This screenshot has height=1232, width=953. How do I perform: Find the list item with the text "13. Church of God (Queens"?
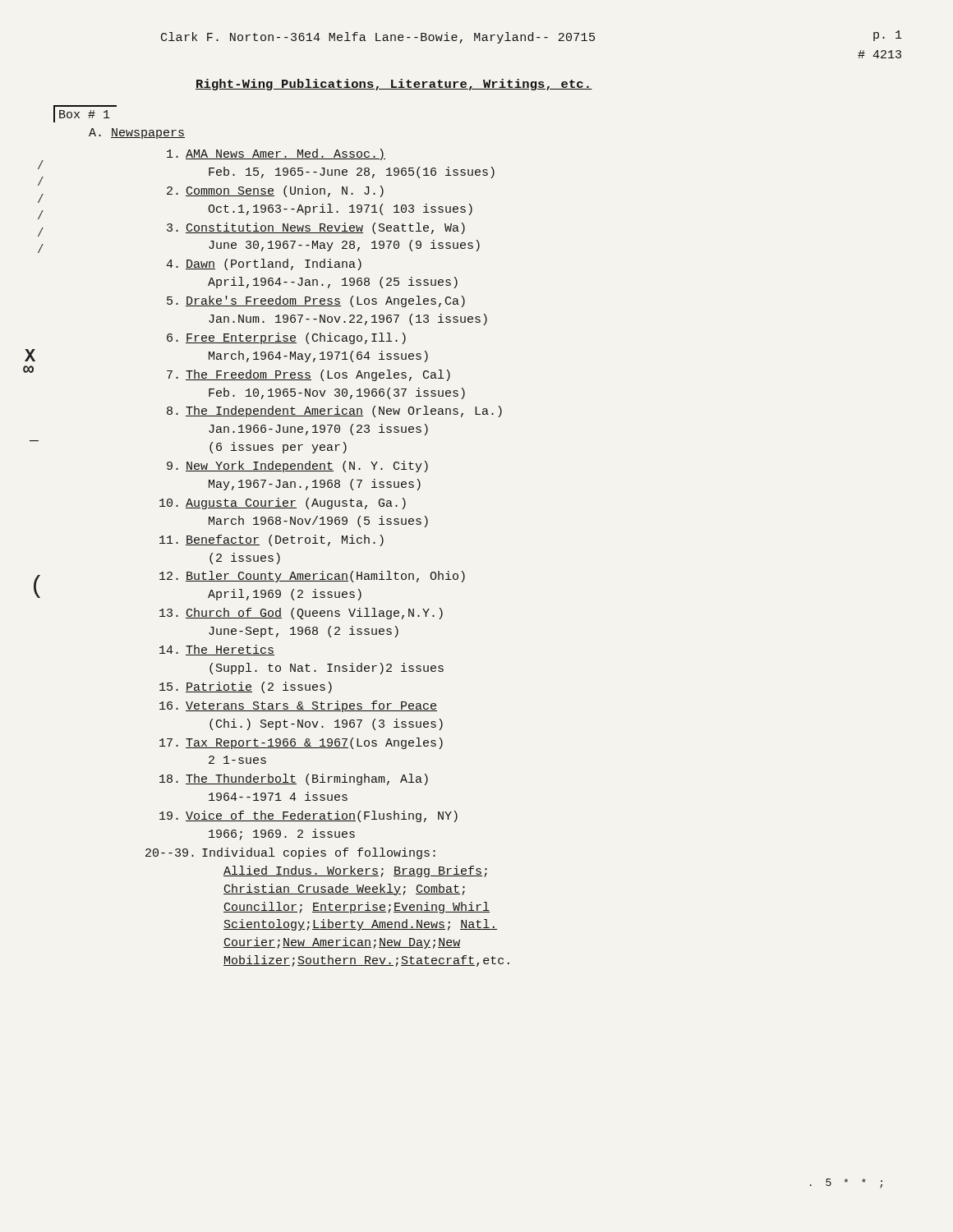pos(295,624)
